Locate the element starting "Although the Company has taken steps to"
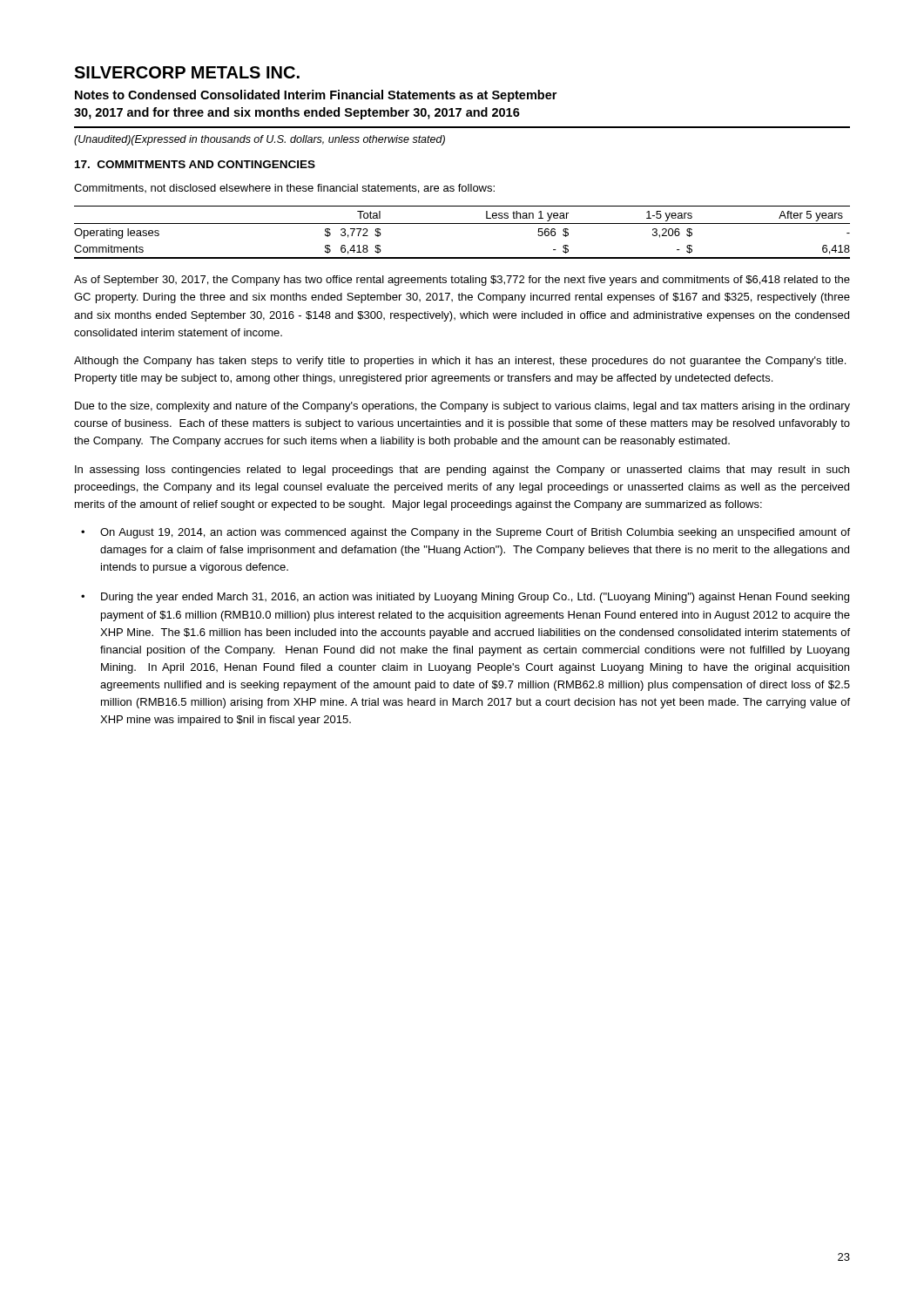Screen dimensions: 1307x924 tap(462, 369)
